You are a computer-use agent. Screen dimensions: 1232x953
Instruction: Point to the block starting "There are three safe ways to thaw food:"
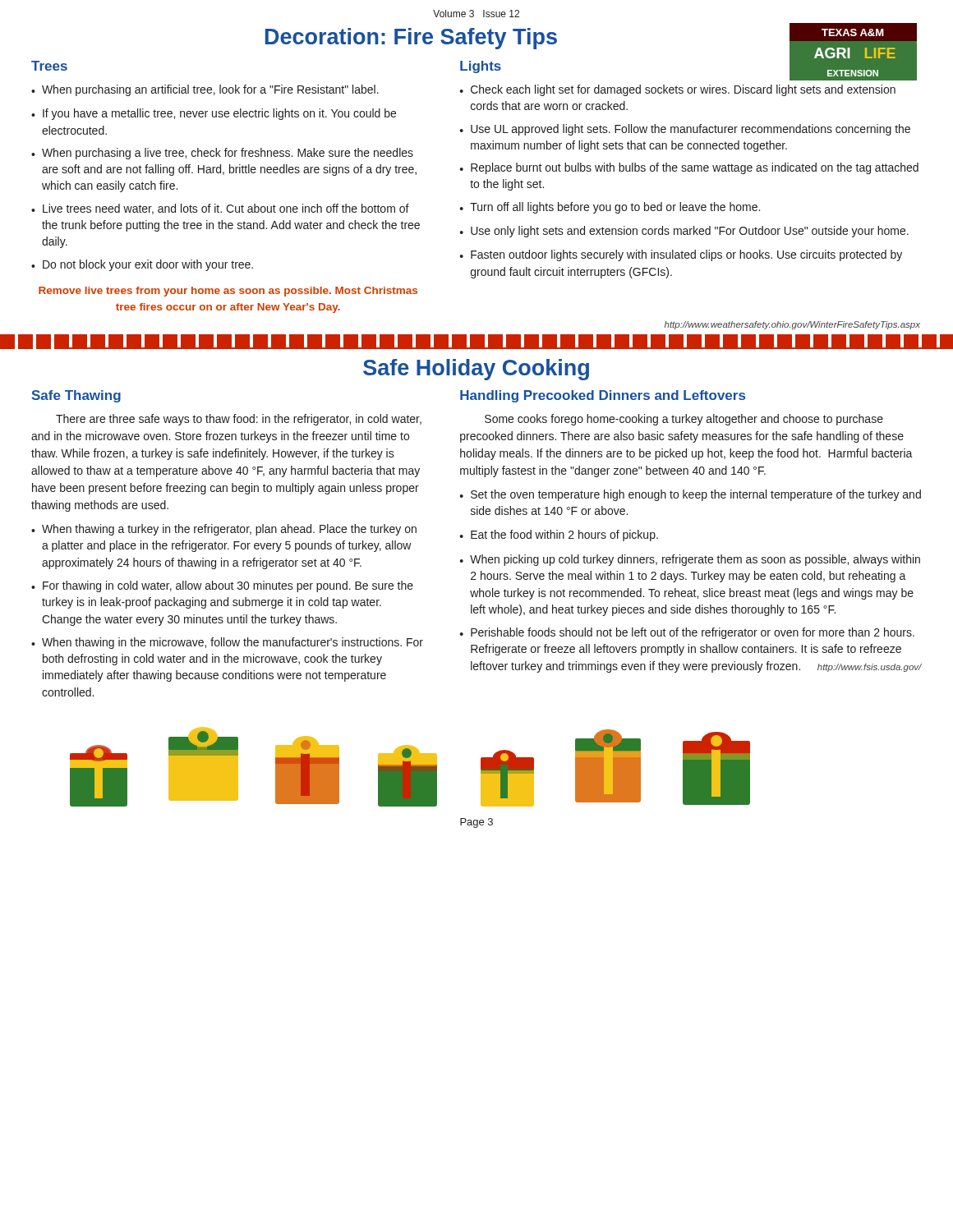[x=227, y=462]
